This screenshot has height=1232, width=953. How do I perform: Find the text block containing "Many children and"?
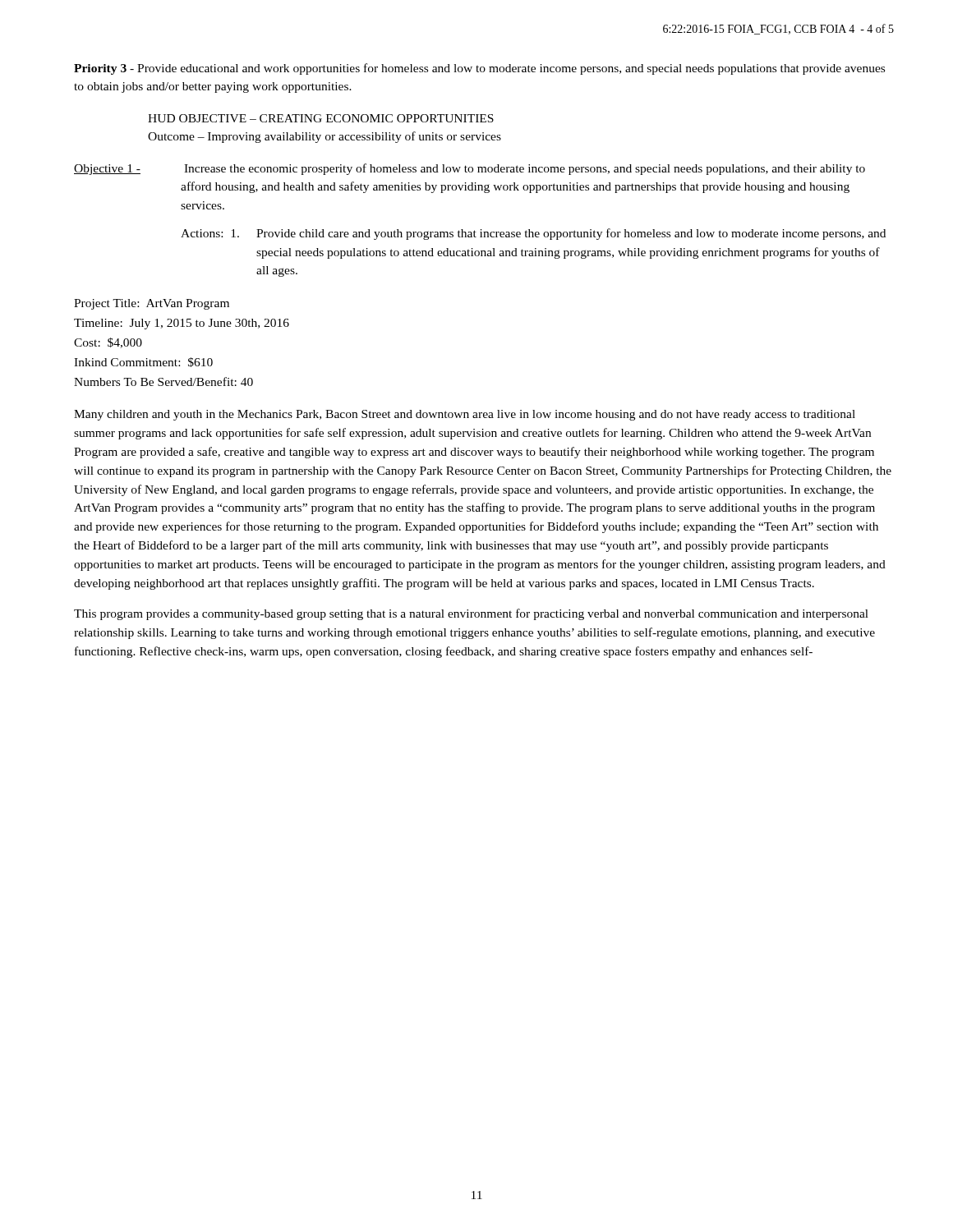(x=483, y=498)
